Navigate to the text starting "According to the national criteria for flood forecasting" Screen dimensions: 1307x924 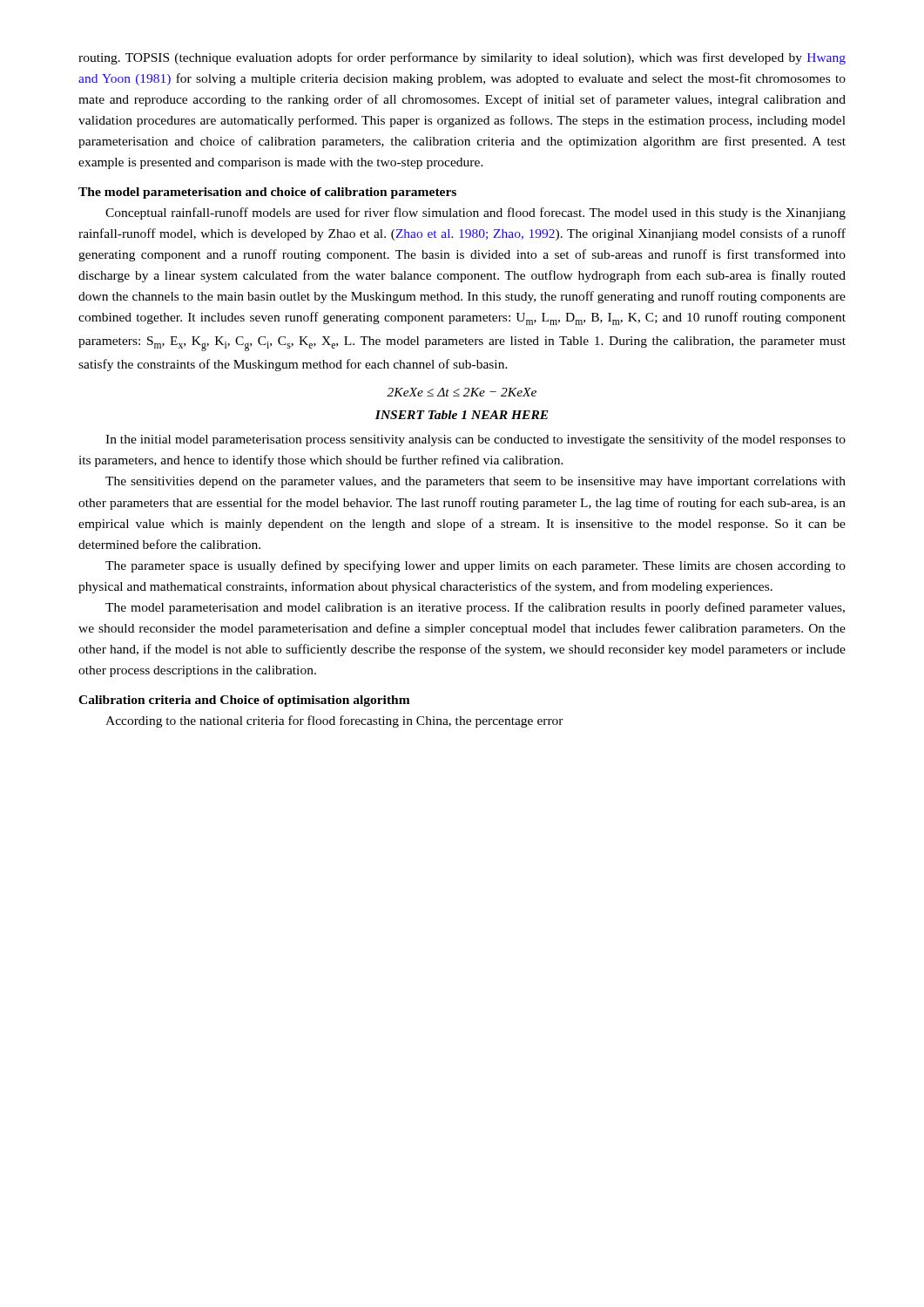coord(462,720)
